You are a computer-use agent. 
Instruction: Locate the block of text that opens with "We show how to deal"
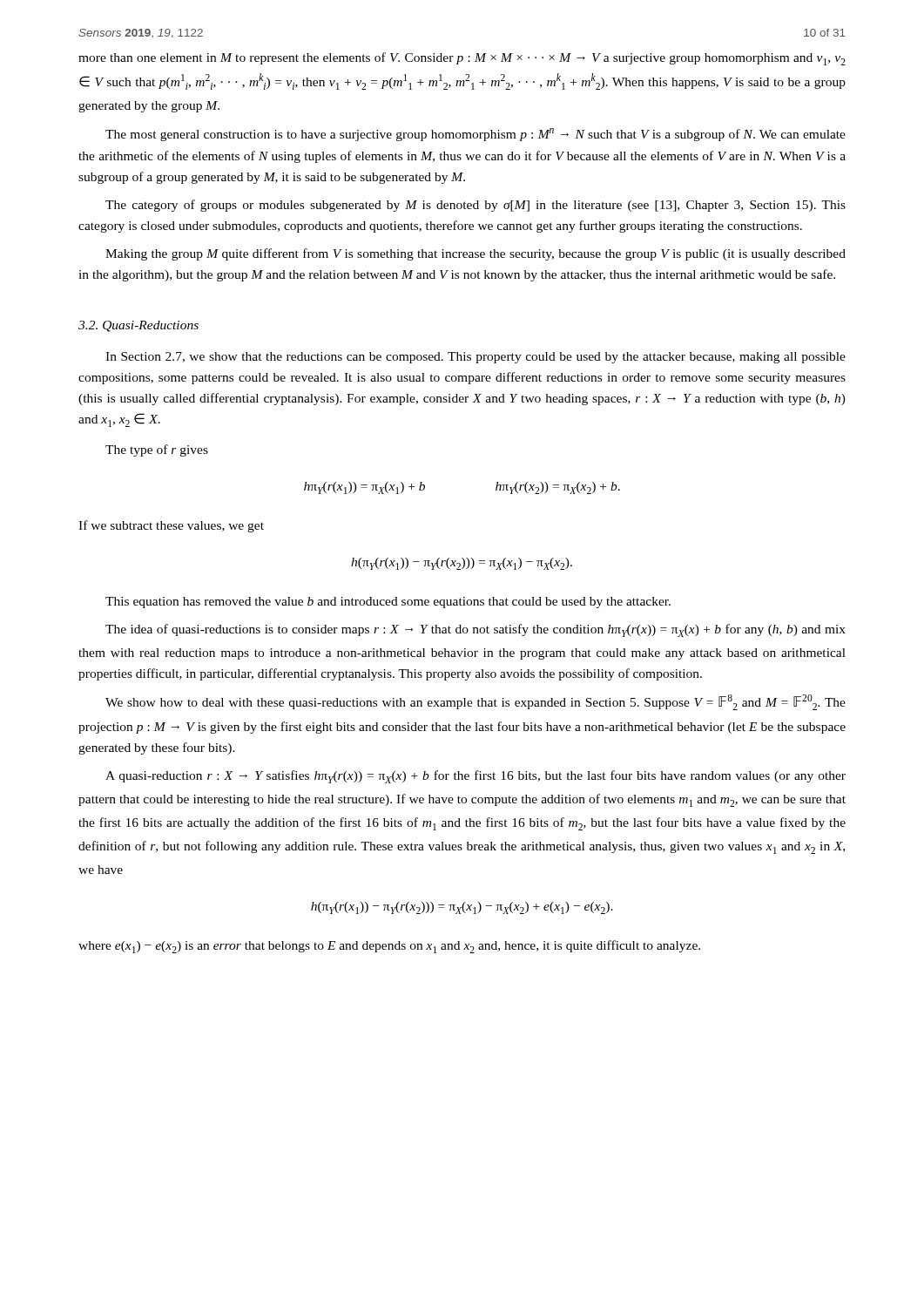[462, 724]
